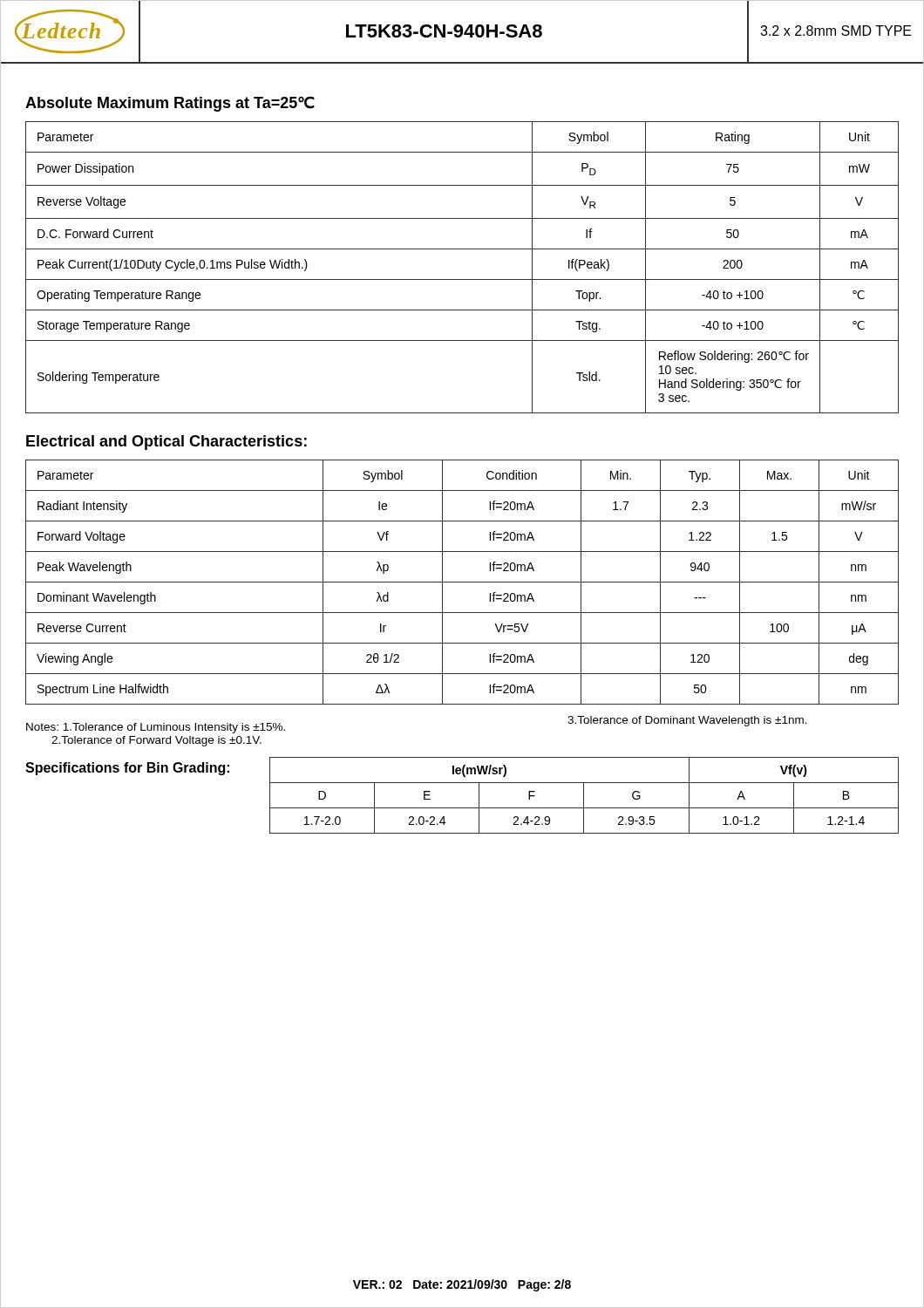Image resolution: width=924 pixels, height=1308 pixels.
Task: Click on the table containing "P D"
Action: coord(462,267)
